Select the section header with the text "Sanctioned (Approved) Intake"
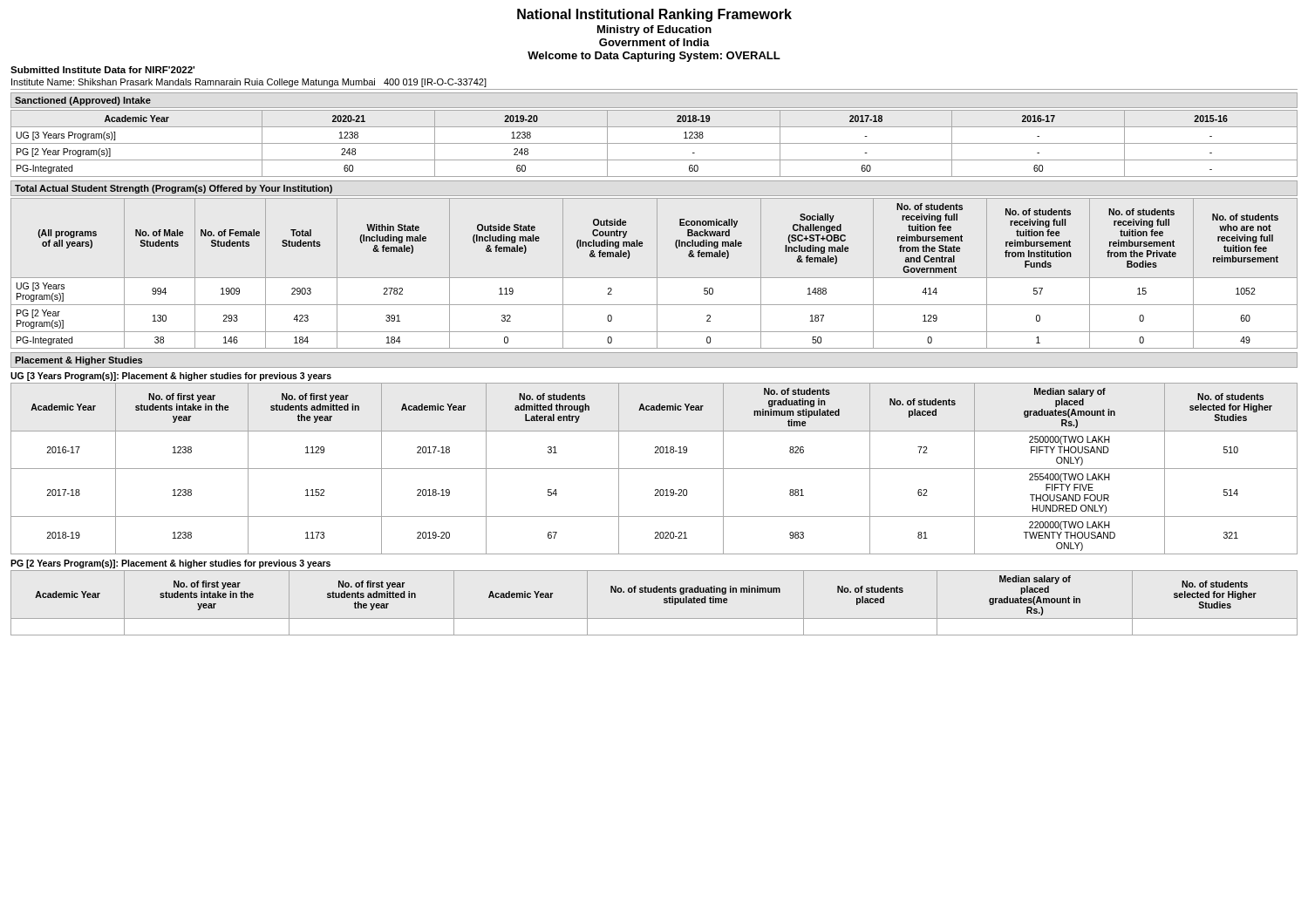This screenshot has width=1308, height=924. tap(83, 100)
